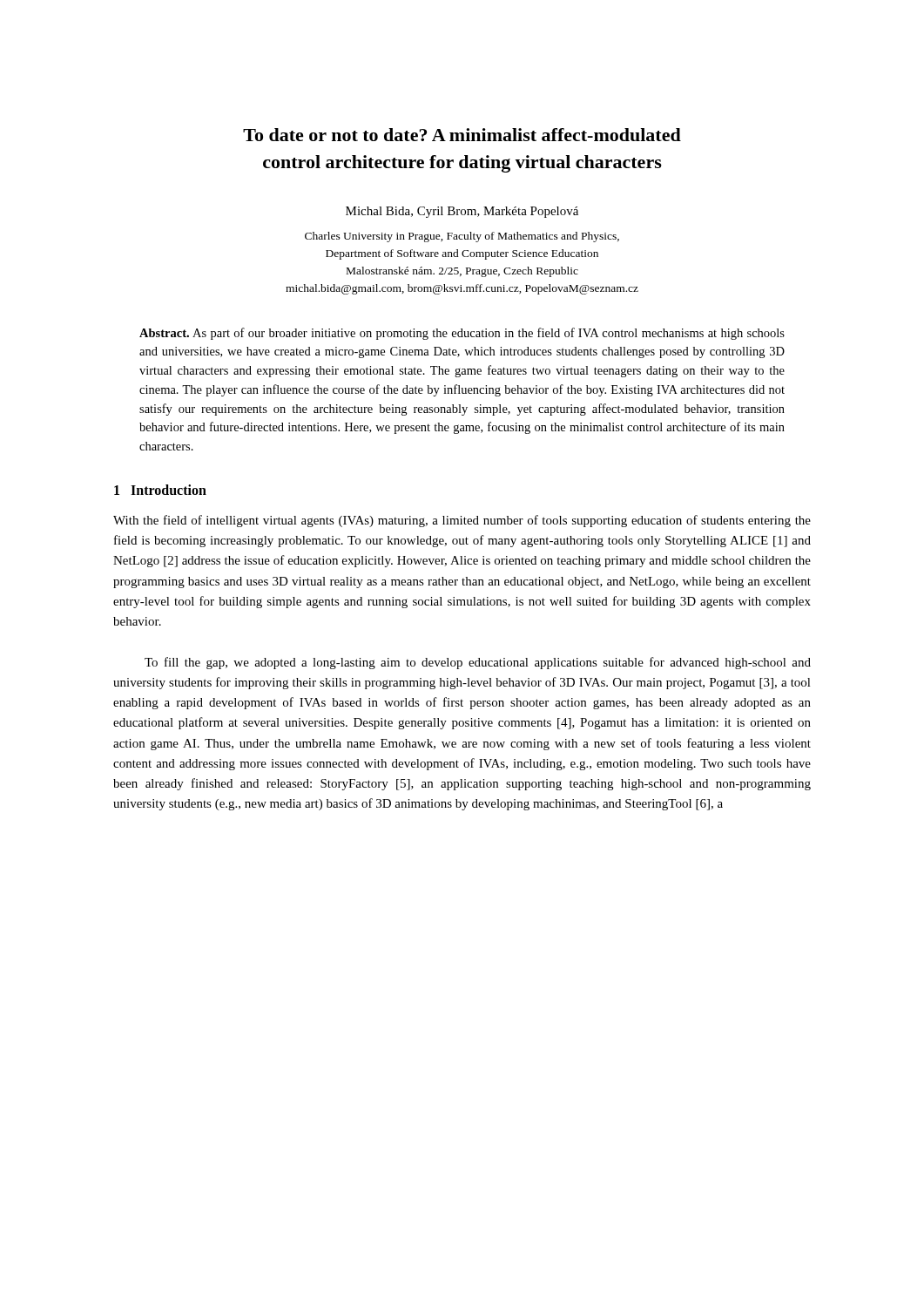The image size is (924, 1307).
Task: Point to the block beginning "Michal Bida, Cyril Brom, Markéta"
Action: pos(462,210)
